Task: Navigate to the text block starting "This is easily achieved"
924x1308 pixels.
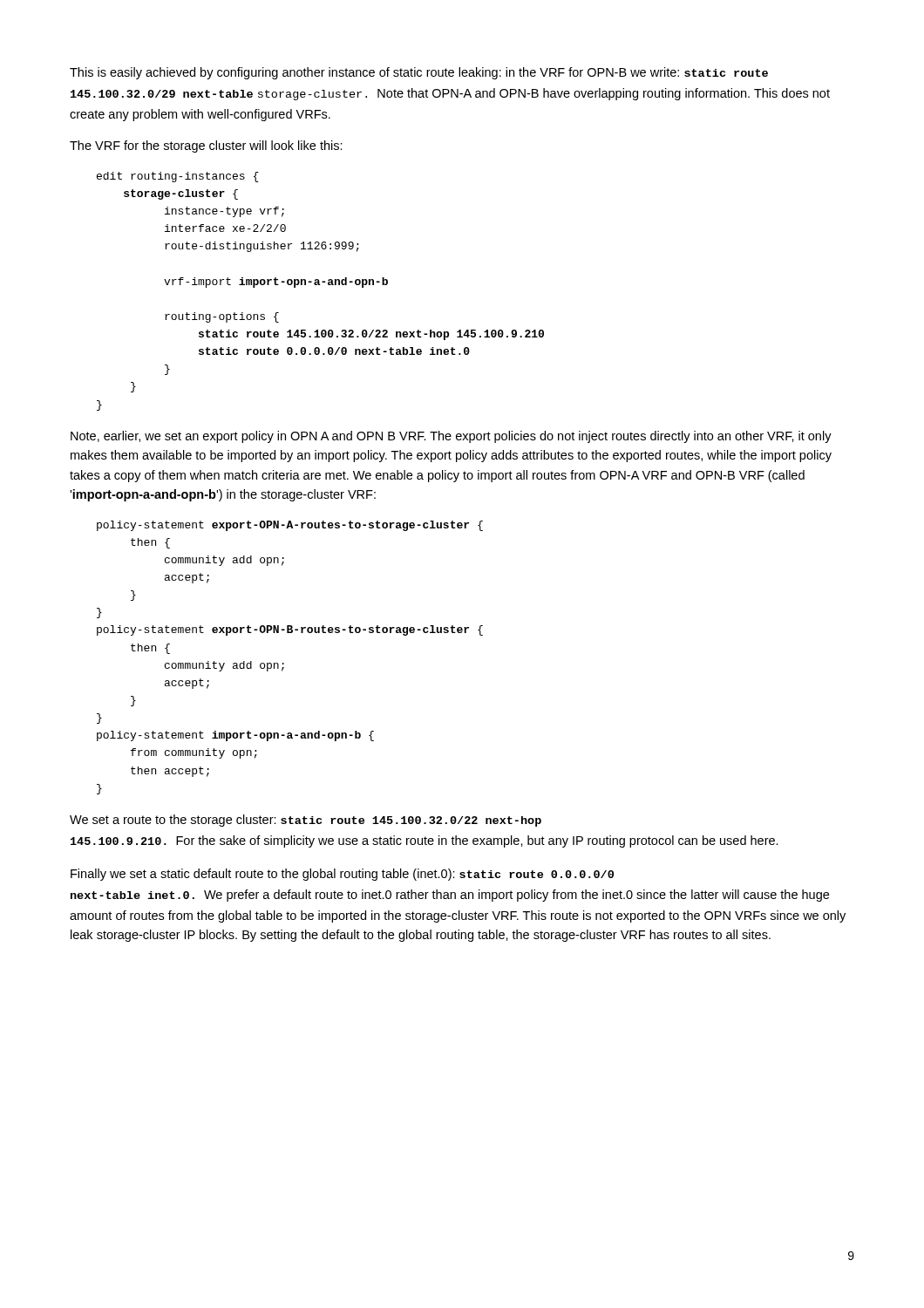Action: point(450,93)
